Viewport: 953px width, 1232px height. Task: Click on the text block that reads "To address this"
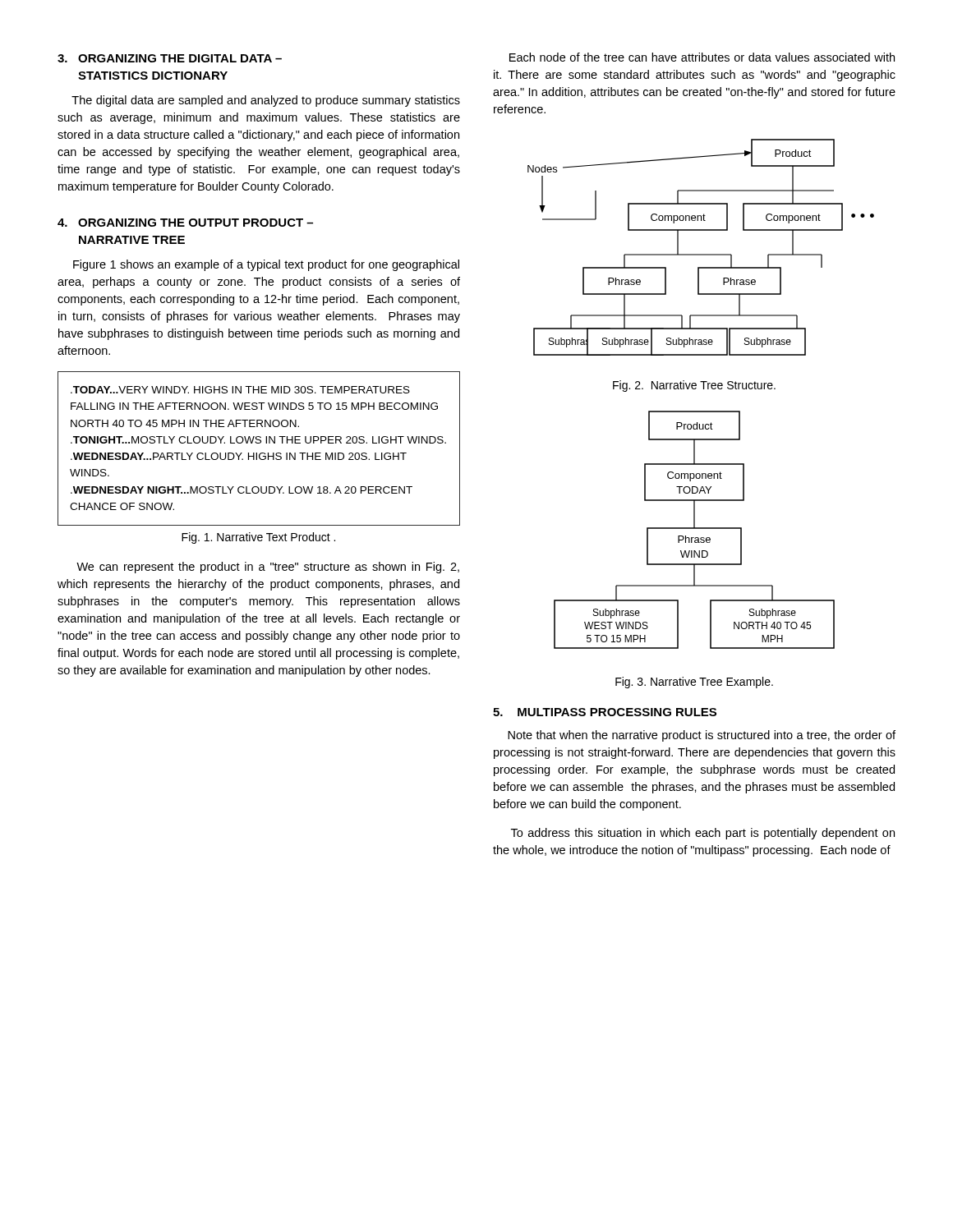(x=694, y=842)
